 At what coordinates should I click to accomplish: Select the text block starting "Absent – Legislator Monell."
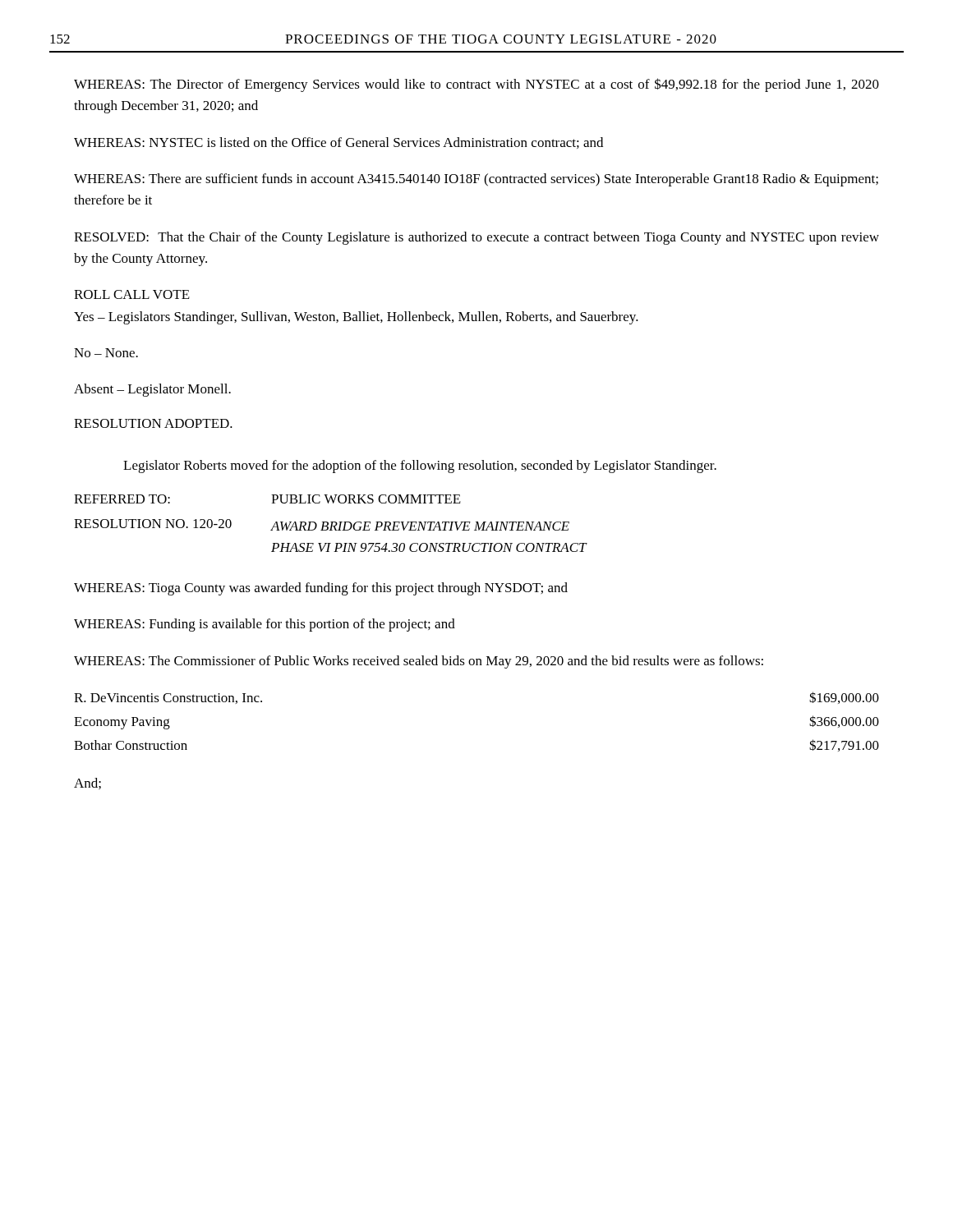coord(153,389)
